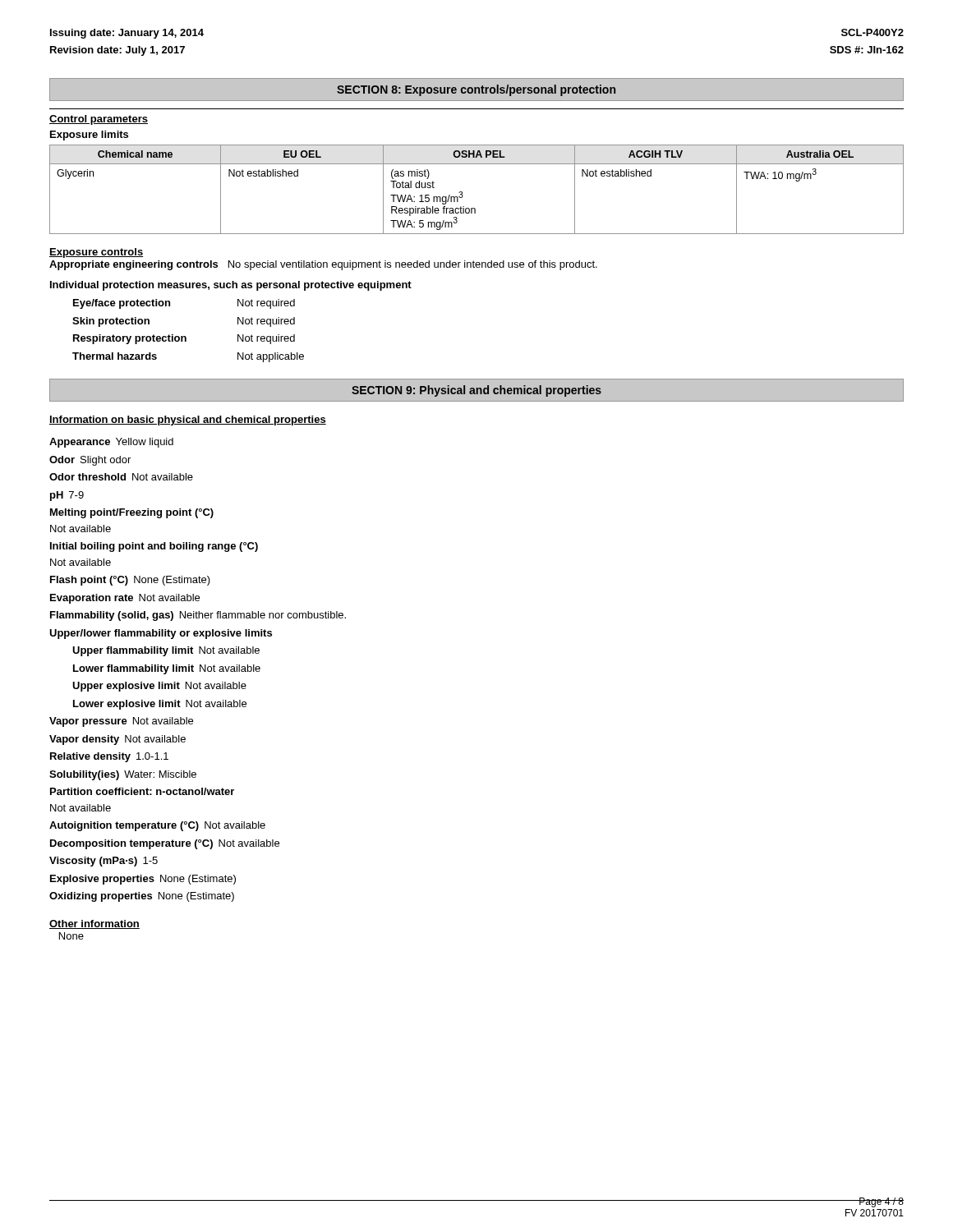Locate the region starting "Information on basic physical and chemical"
Image resolution: width=953 pixels, height=1232 pixels.
pyautogui.click(x=188, y=419)
